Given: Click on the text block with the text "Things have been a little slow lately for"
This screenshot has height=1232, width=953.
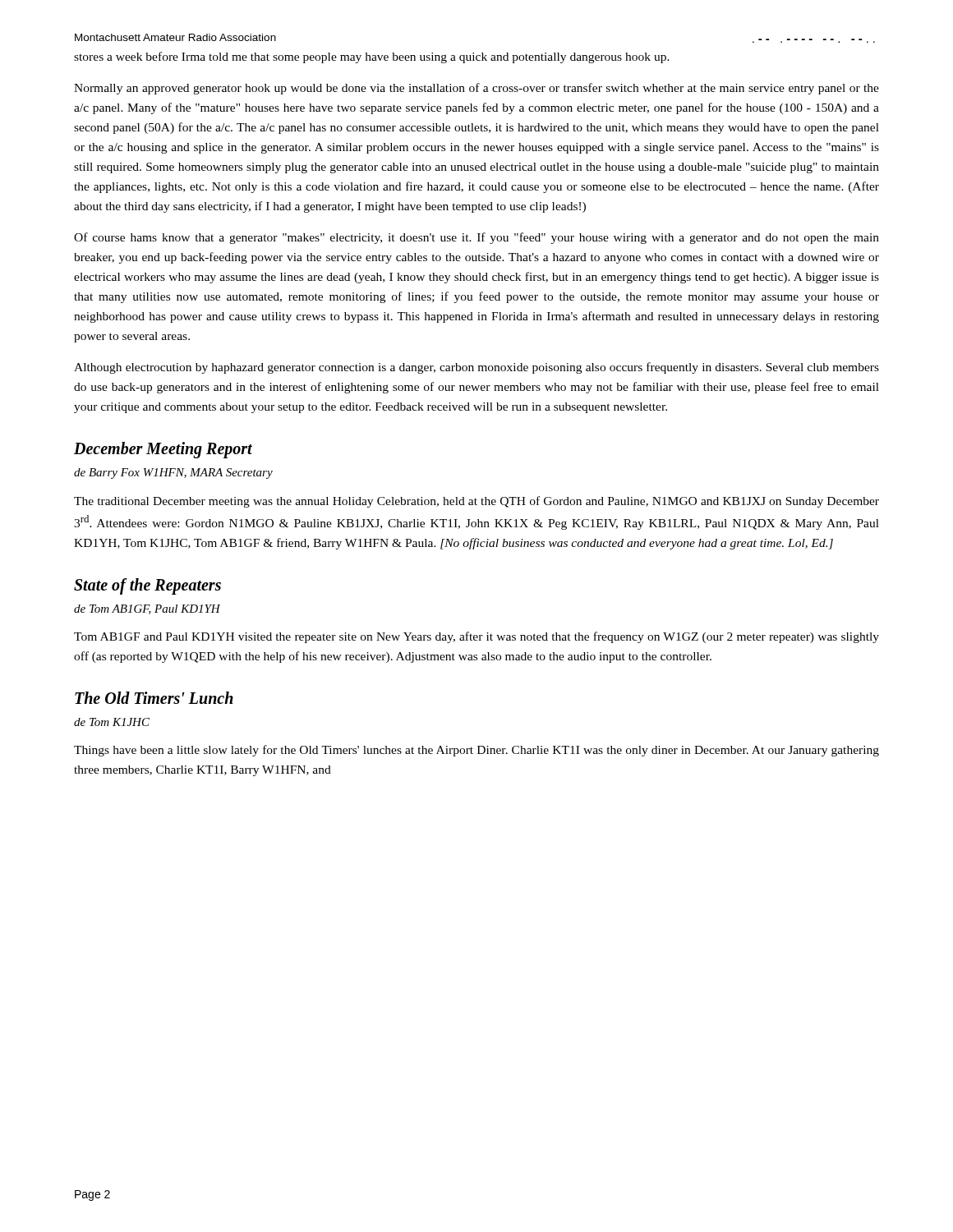Looking at the screenshot, I should coord(476,760).
